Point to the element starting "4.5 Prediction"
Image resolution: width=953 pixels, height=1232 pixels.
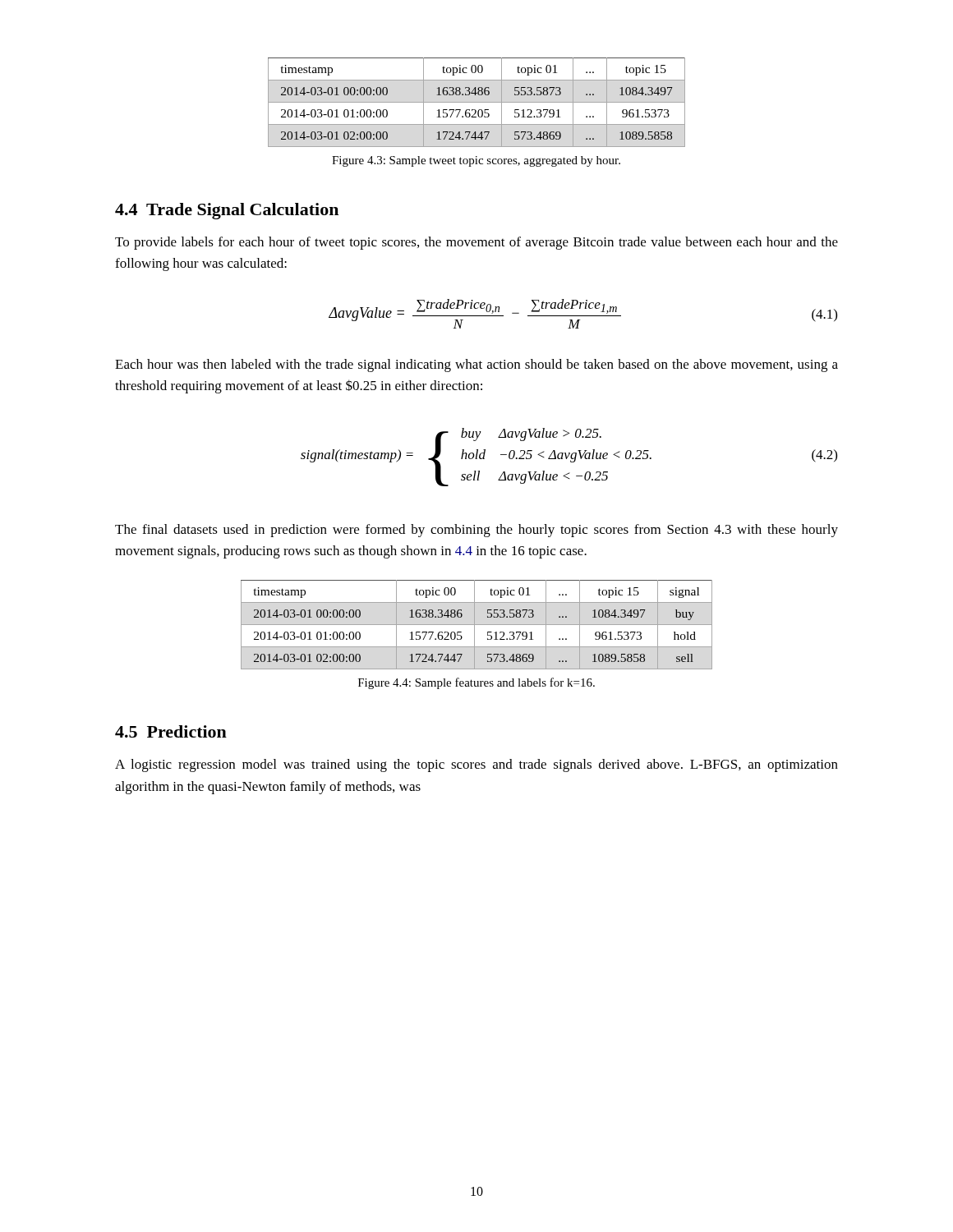(x=171, y=732)
